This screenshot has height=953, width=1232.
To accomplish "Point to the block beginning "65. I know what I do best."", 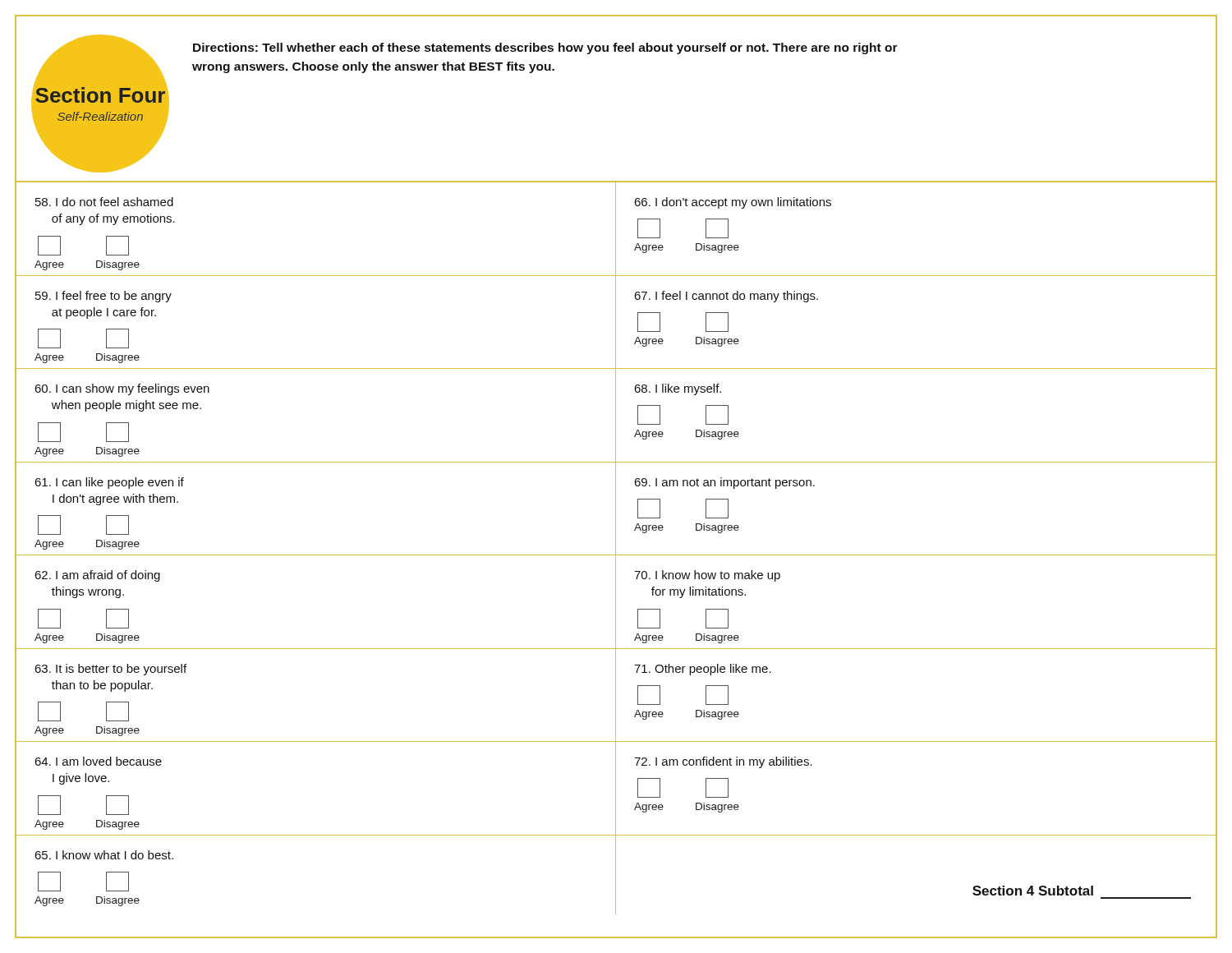I will 104,855.
